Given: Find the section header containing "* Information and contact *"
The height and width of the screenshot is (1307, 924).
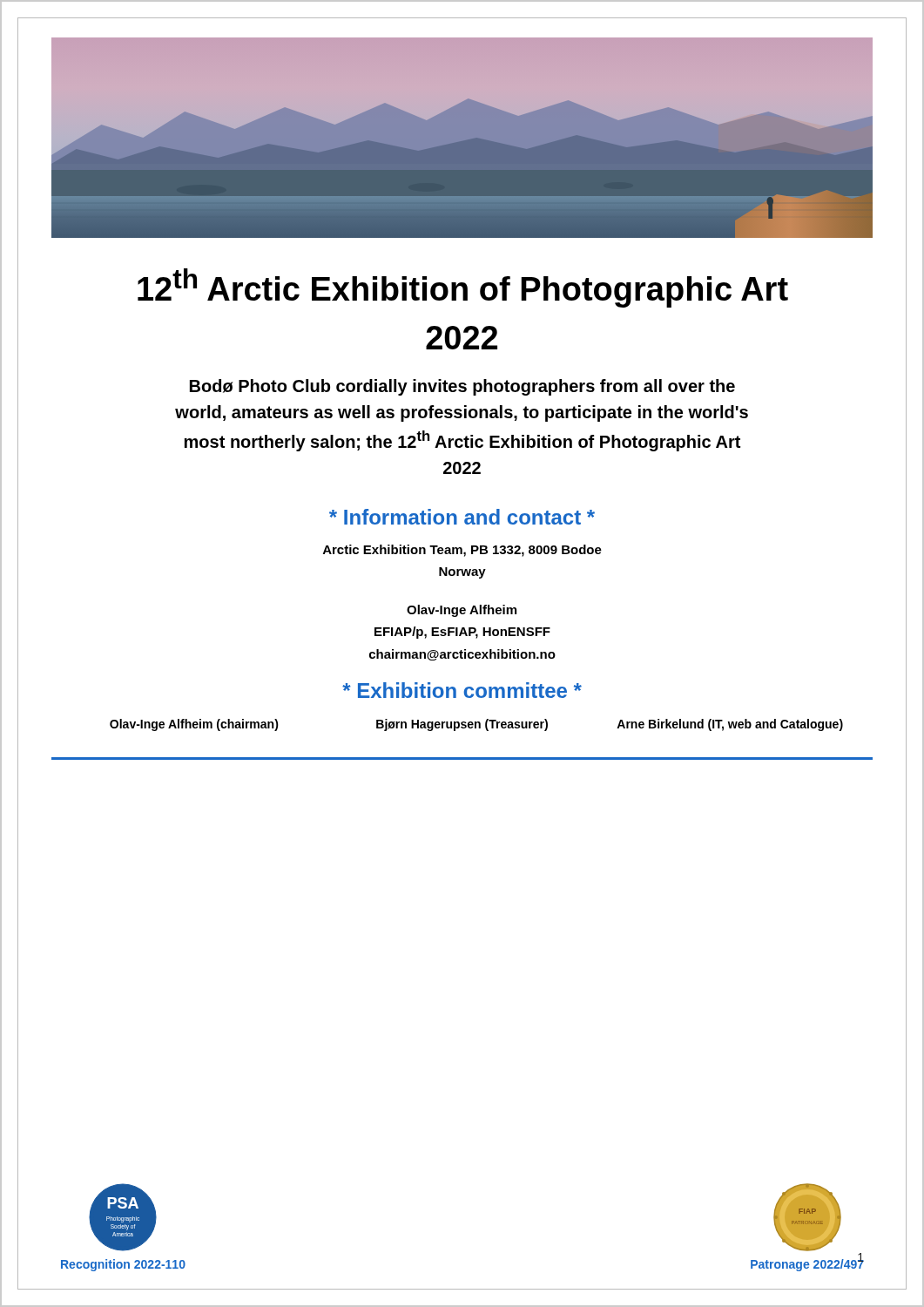Looking at the screenshot, I should pos(462,517).
